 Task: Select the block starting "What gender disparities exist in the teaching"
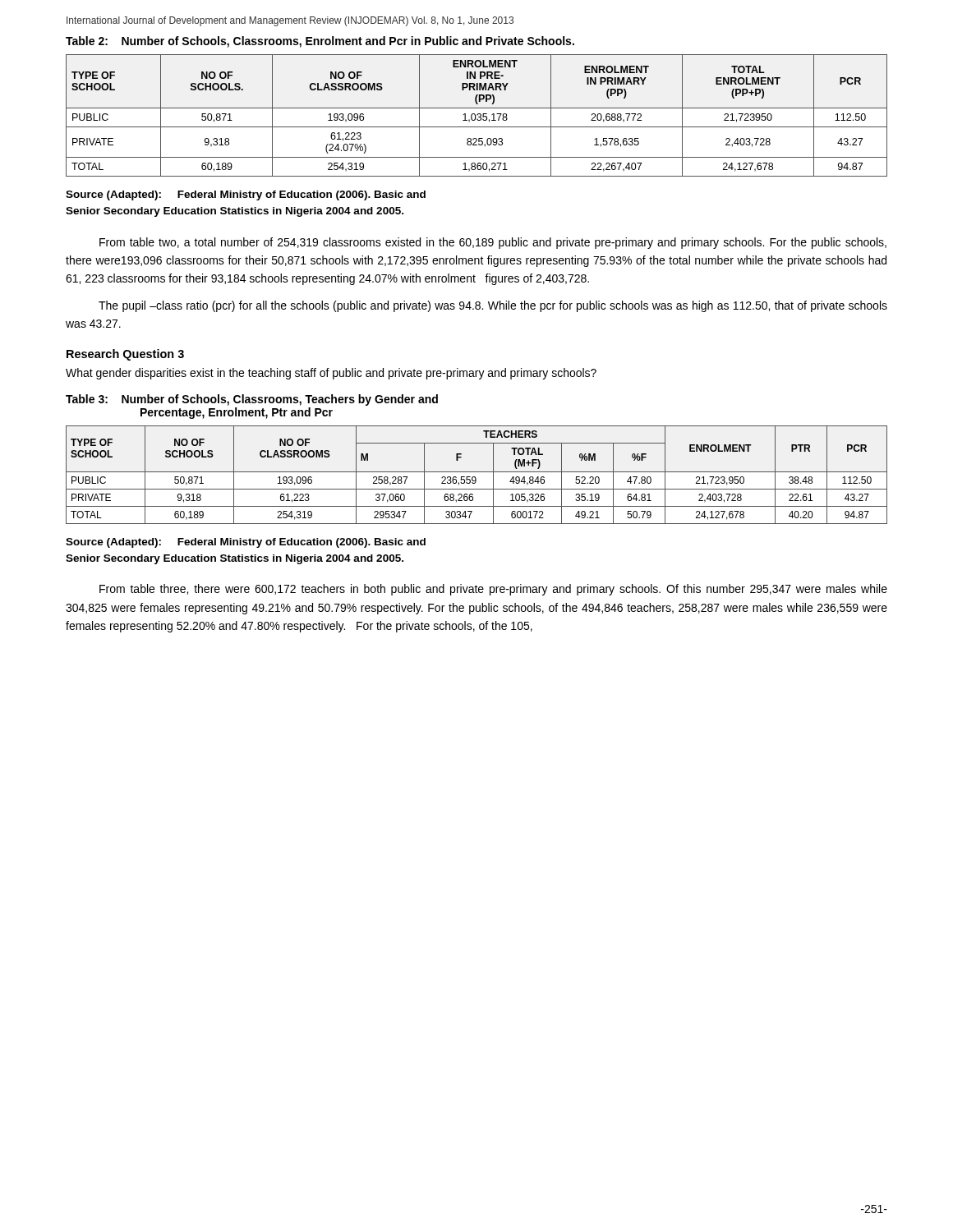(331, 373)
